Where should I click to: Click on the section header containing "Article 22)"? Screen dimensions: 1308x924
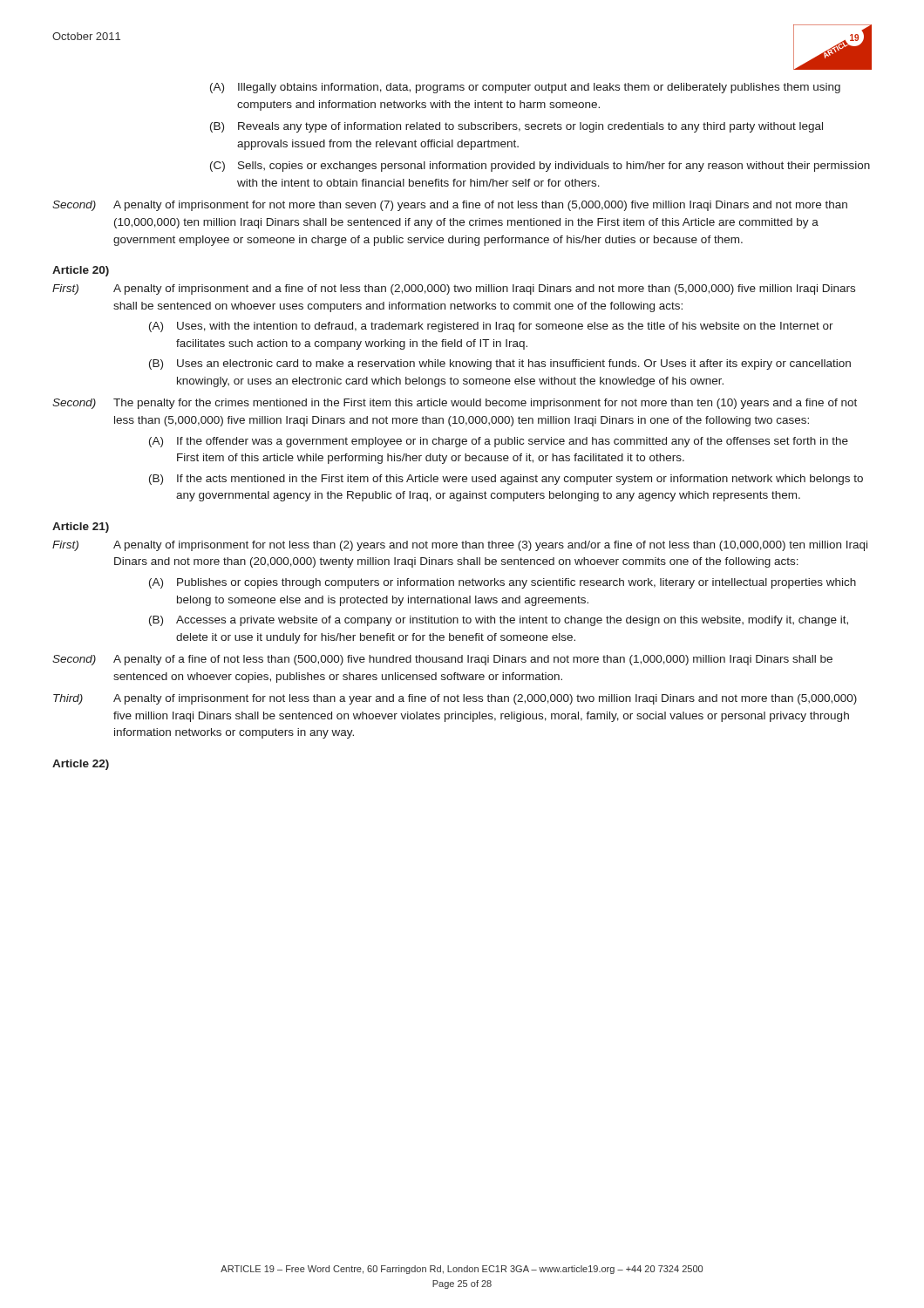pyautogui.click(x=81, y=763)
